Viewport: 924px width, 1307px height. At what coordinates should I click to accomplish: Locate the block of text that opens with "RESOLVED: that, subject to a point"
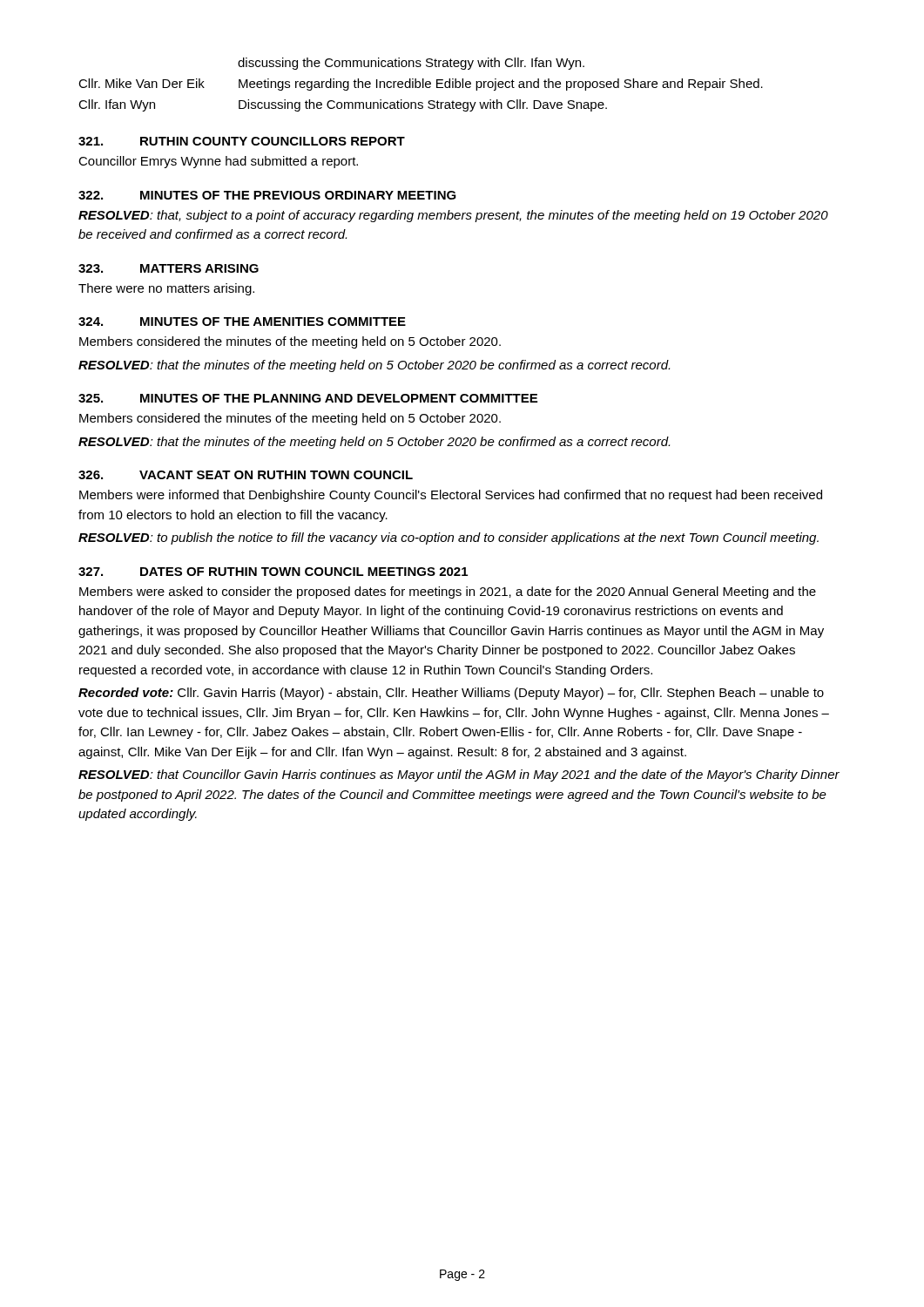point(462,225)
